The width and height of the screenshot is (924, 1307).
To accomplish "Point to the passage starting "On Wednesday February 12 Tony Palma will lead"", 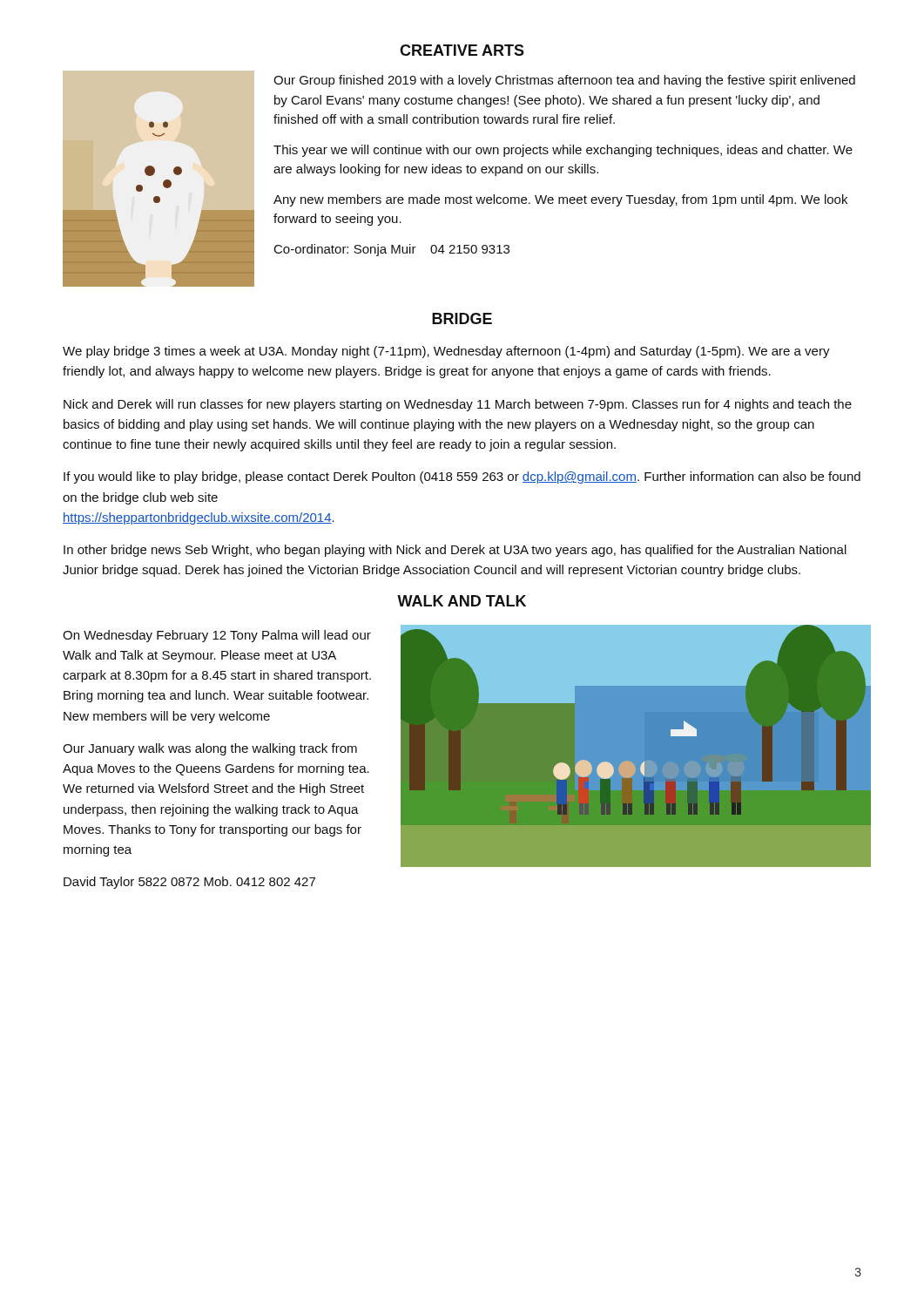I will (x=219, y=675).
